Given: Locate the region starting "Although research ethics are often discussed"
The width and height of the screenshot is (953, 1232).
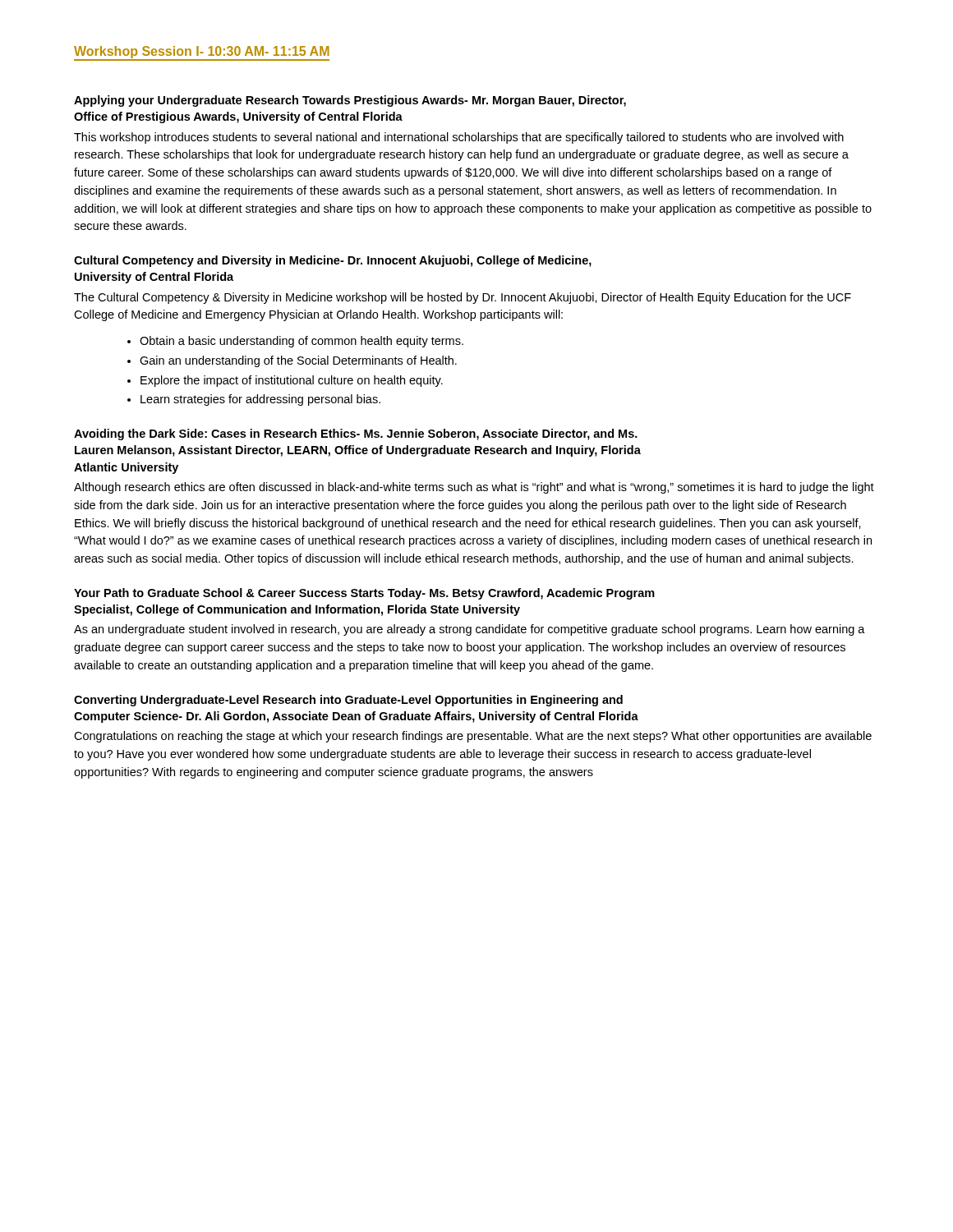Looking at the screenshot, I should point(474,523).
